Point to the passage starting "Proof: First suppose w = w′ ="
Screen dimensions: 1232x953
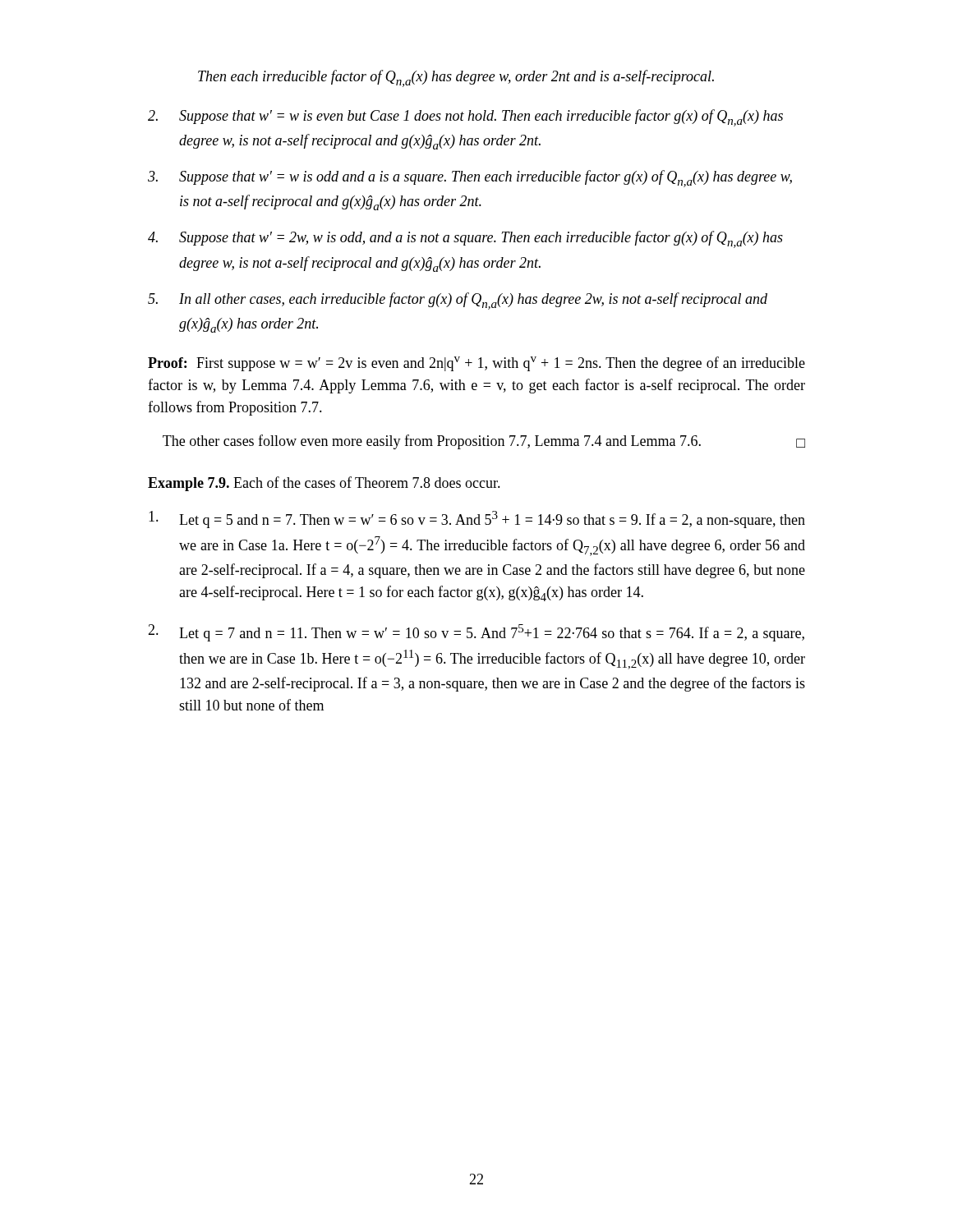click(476, 383)
